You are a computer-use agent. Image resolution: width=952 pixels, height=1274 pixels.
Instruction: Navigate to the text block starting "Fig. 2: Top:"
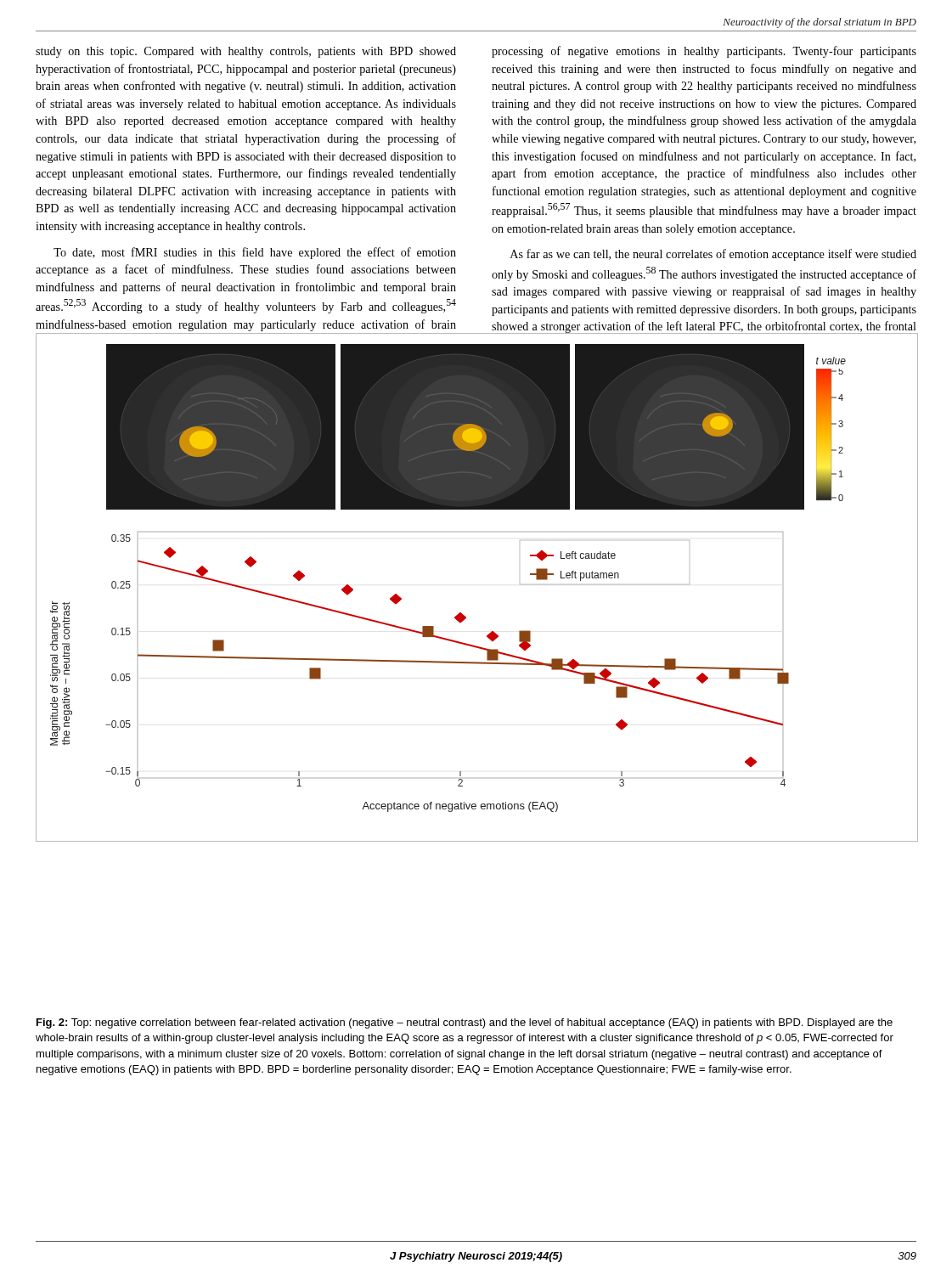(464, 1046)
